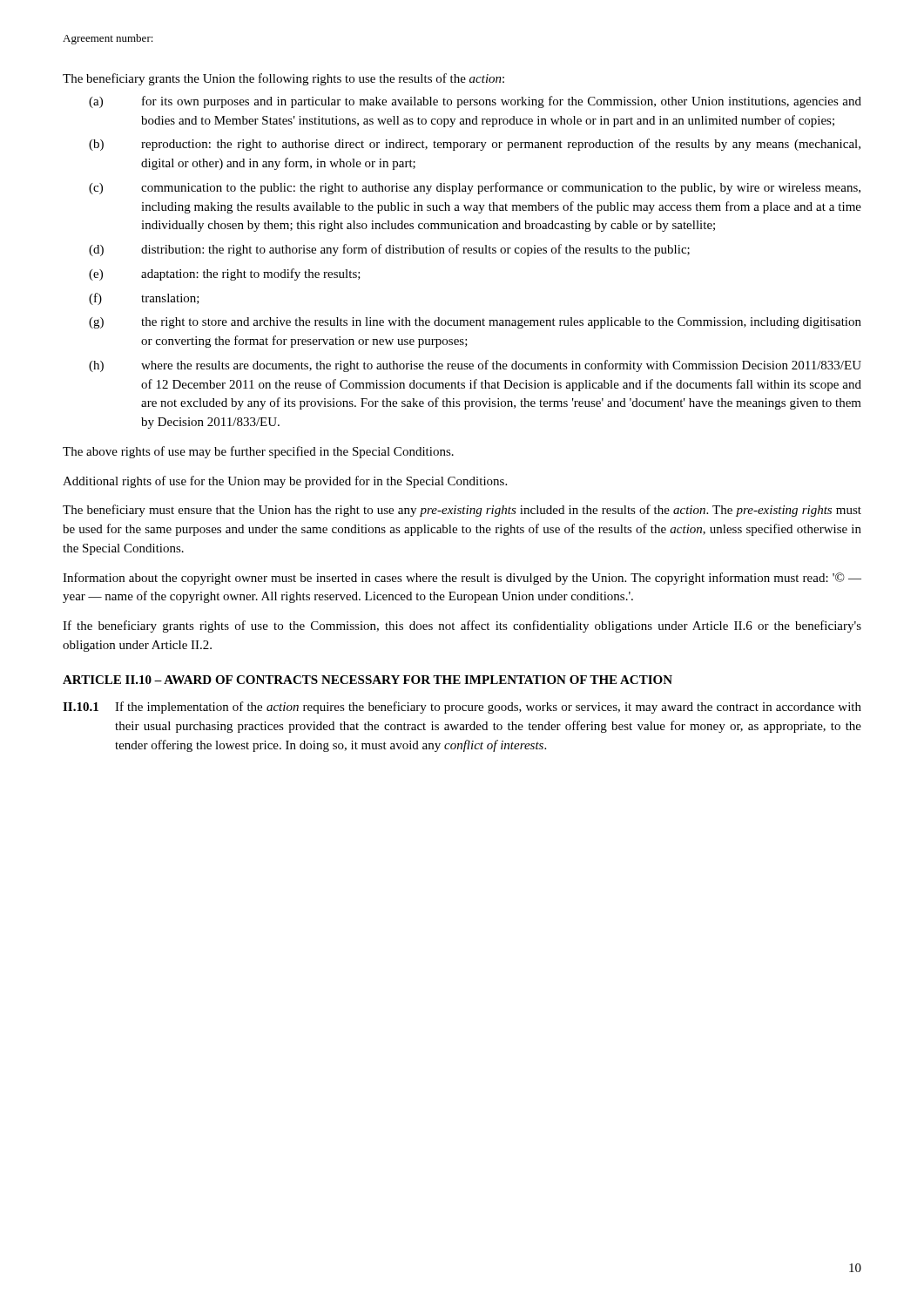The height and width of the screenshot is (1307, 924).
Task: Click on the passage starting "(b) reproduction: the"
Action: point(462,154)
